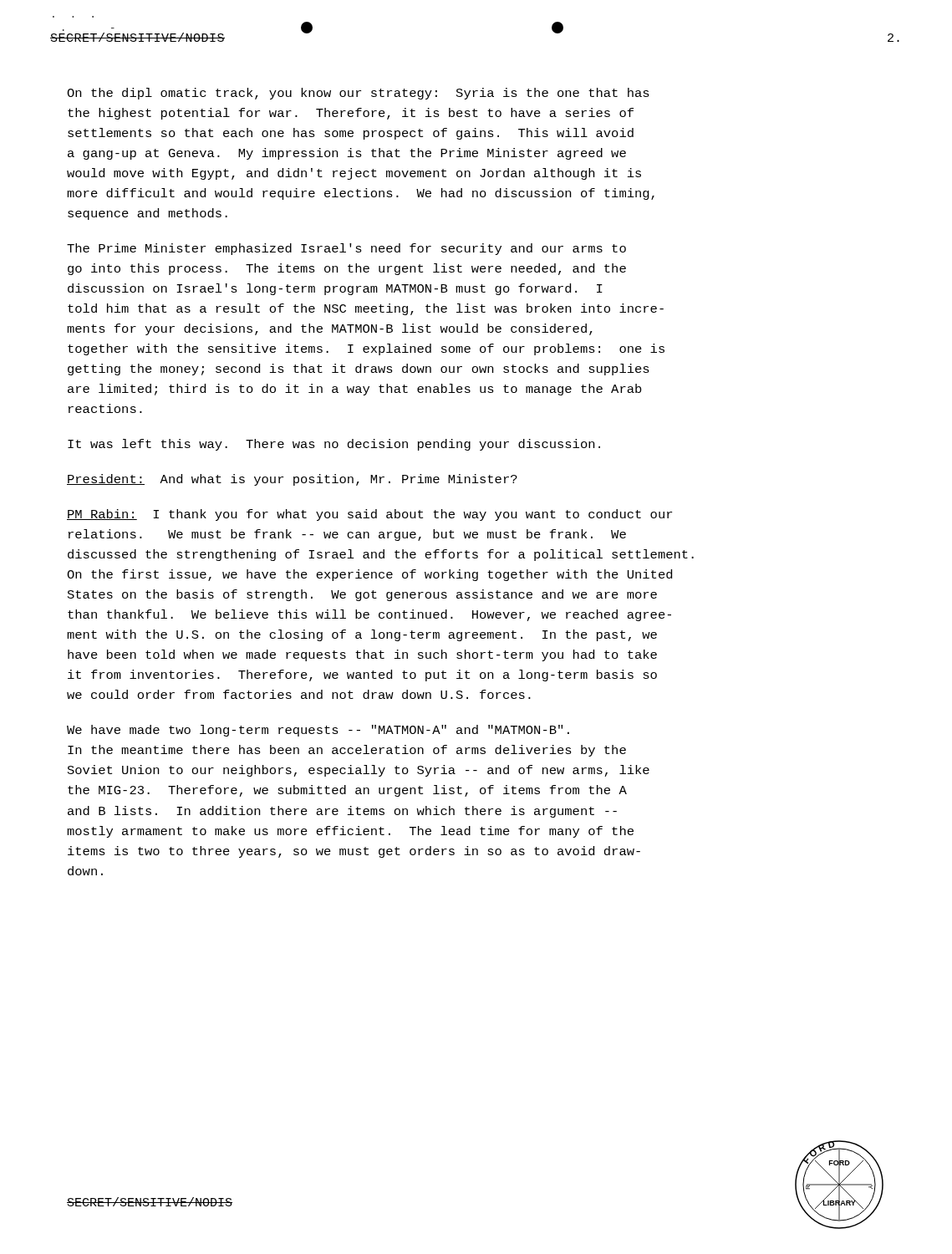Point to the region starting "We have made two long-term requests -- "MATMON-A""

[358, 801]
